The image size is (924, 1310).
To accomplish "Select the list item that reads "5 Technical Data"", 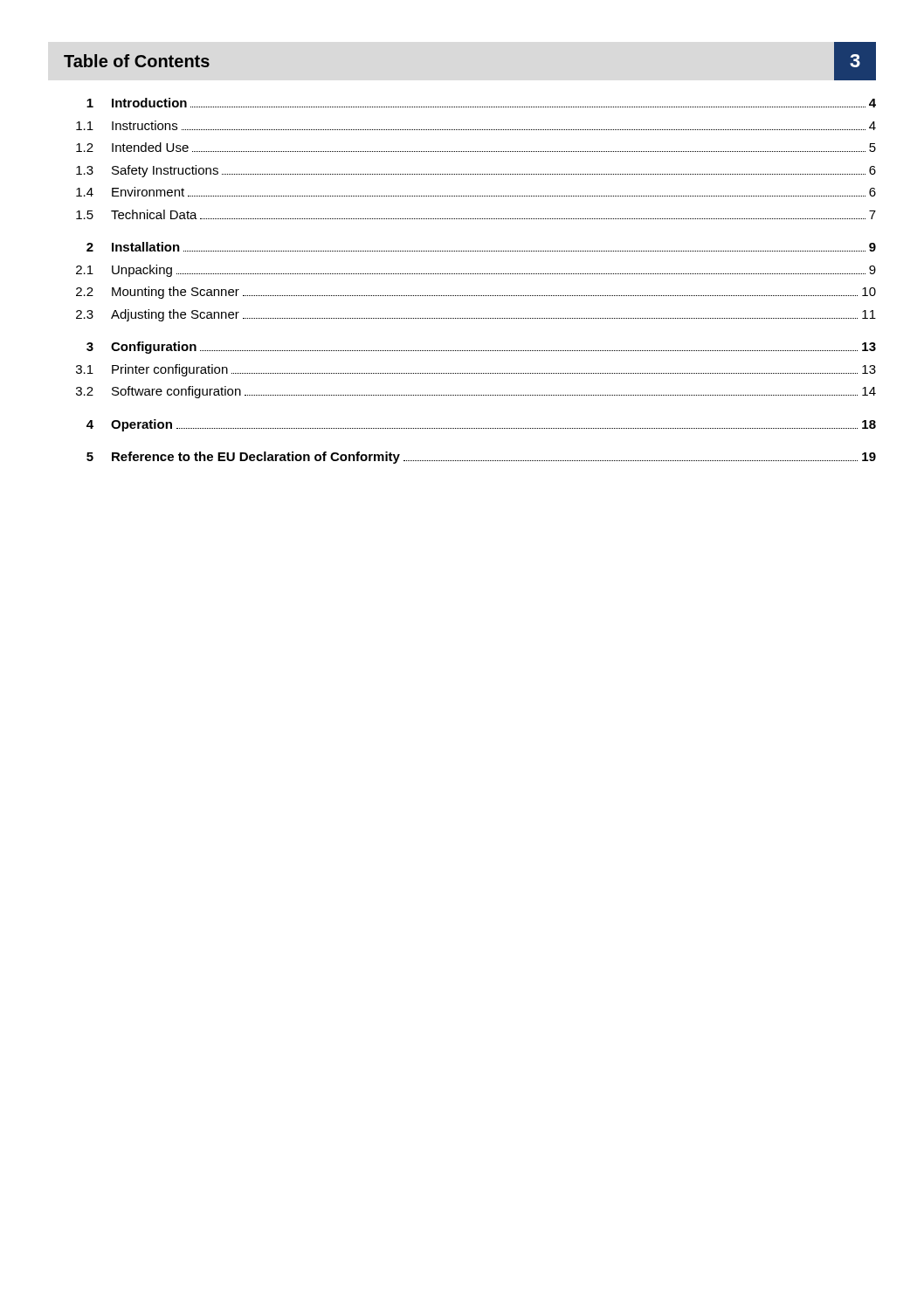I will click(462, 214).
